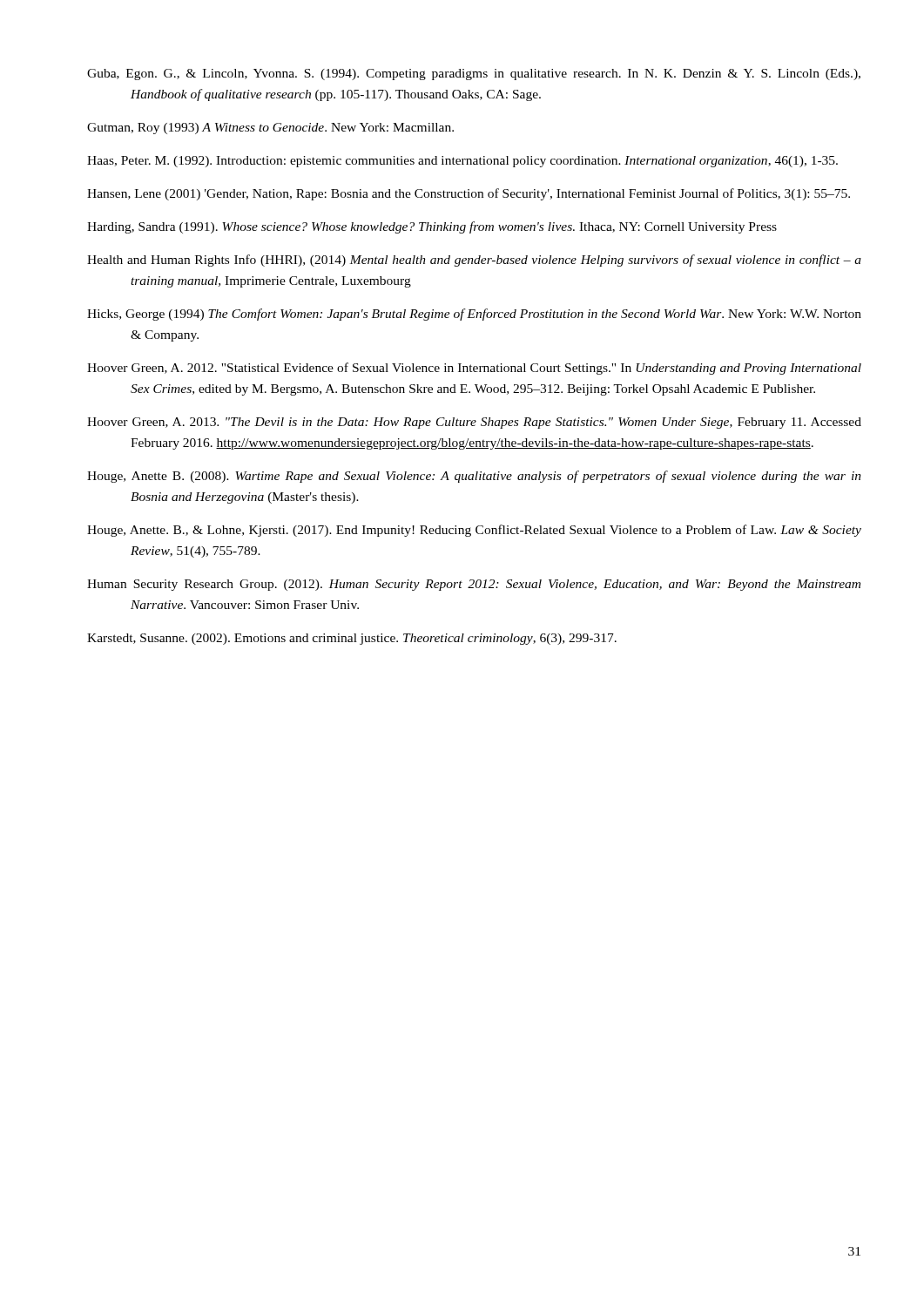Point to the block beginning "Human Security Research Group."
The height and width of the screenshot is (1307, 924).
click(x=474, y=594)
